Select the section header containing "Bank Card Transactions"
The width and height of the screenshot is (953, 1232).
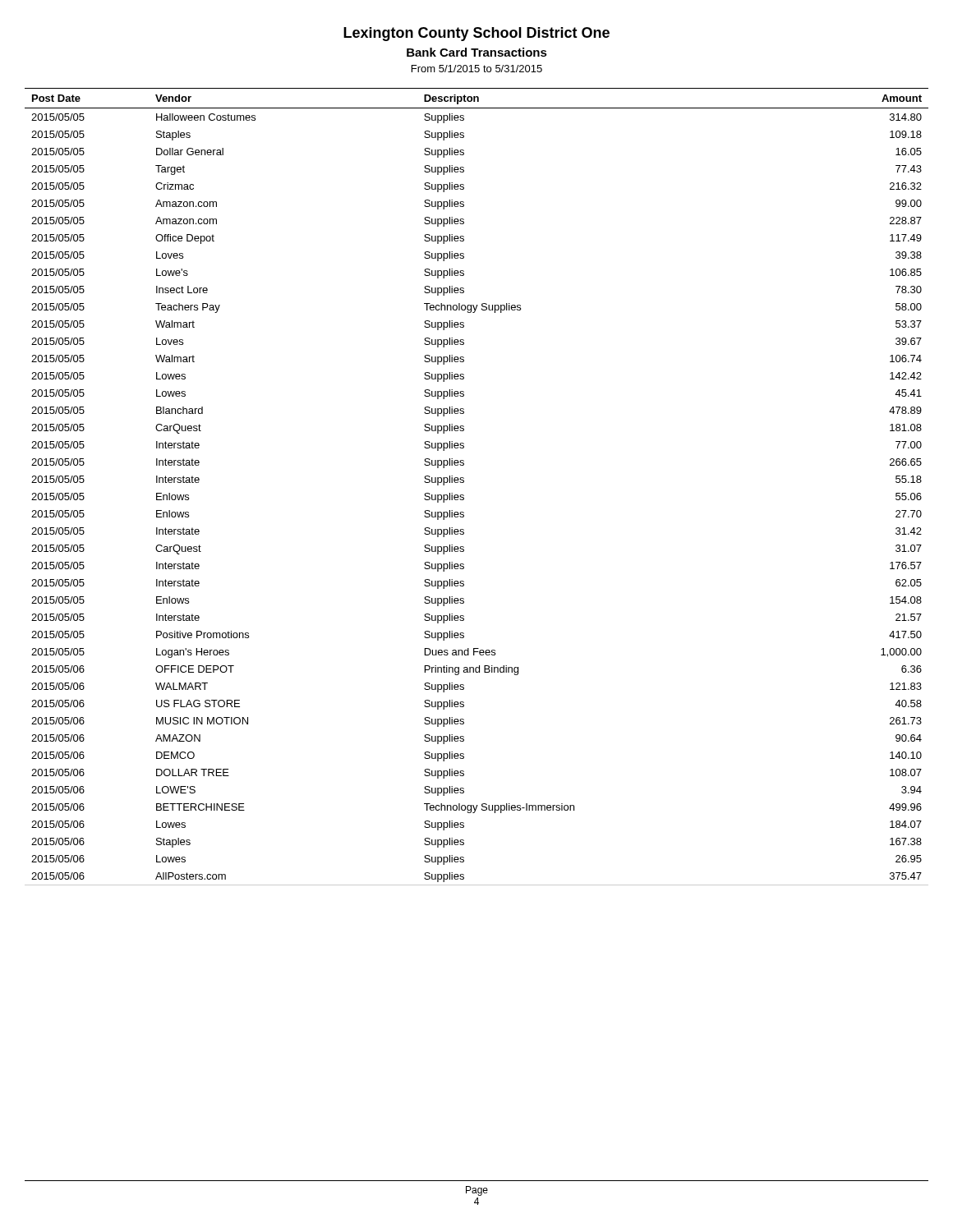click(476, 52)
